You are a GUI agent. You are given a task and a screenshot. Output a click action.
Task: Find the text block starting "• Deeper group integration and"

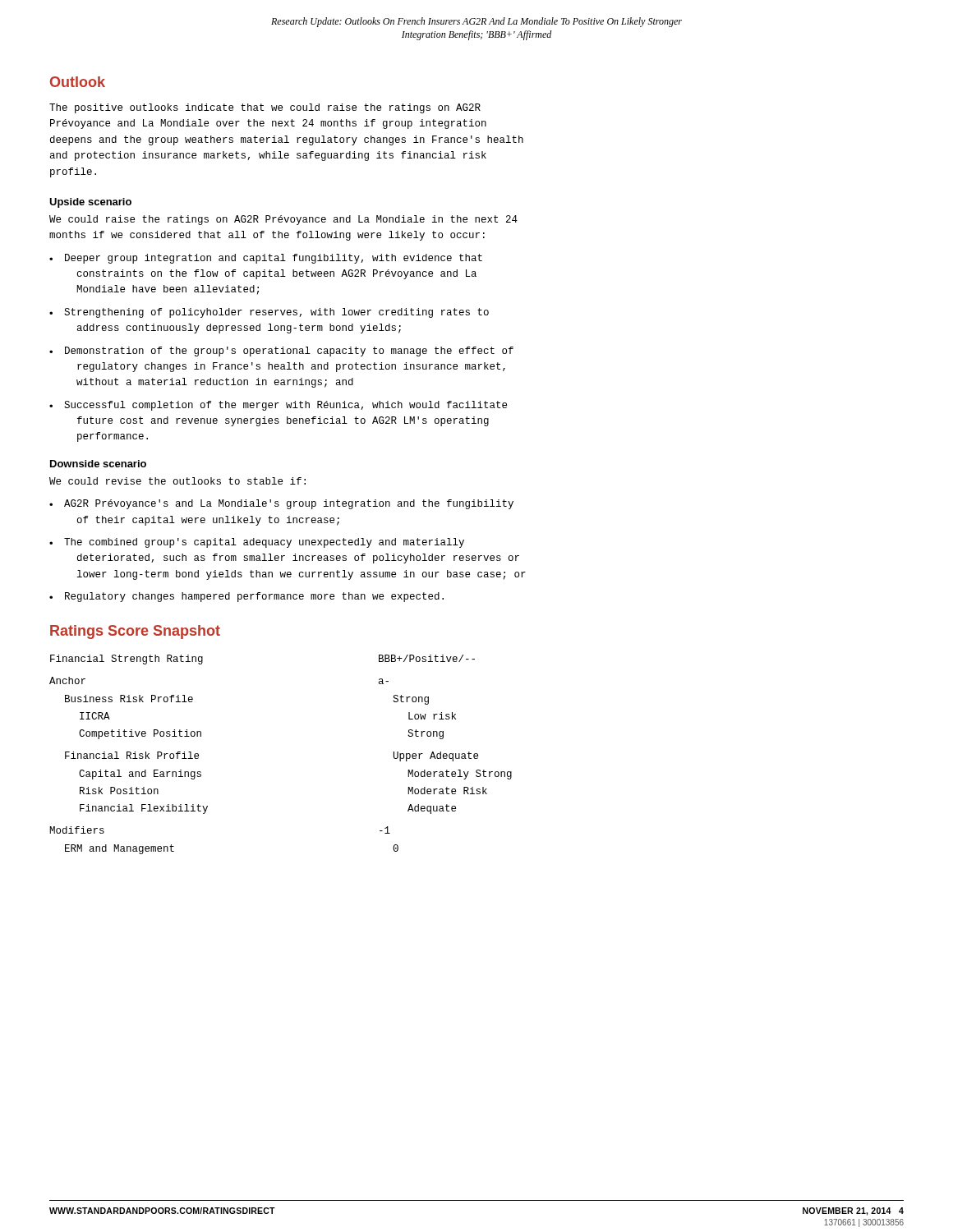(x=266, y=275)
